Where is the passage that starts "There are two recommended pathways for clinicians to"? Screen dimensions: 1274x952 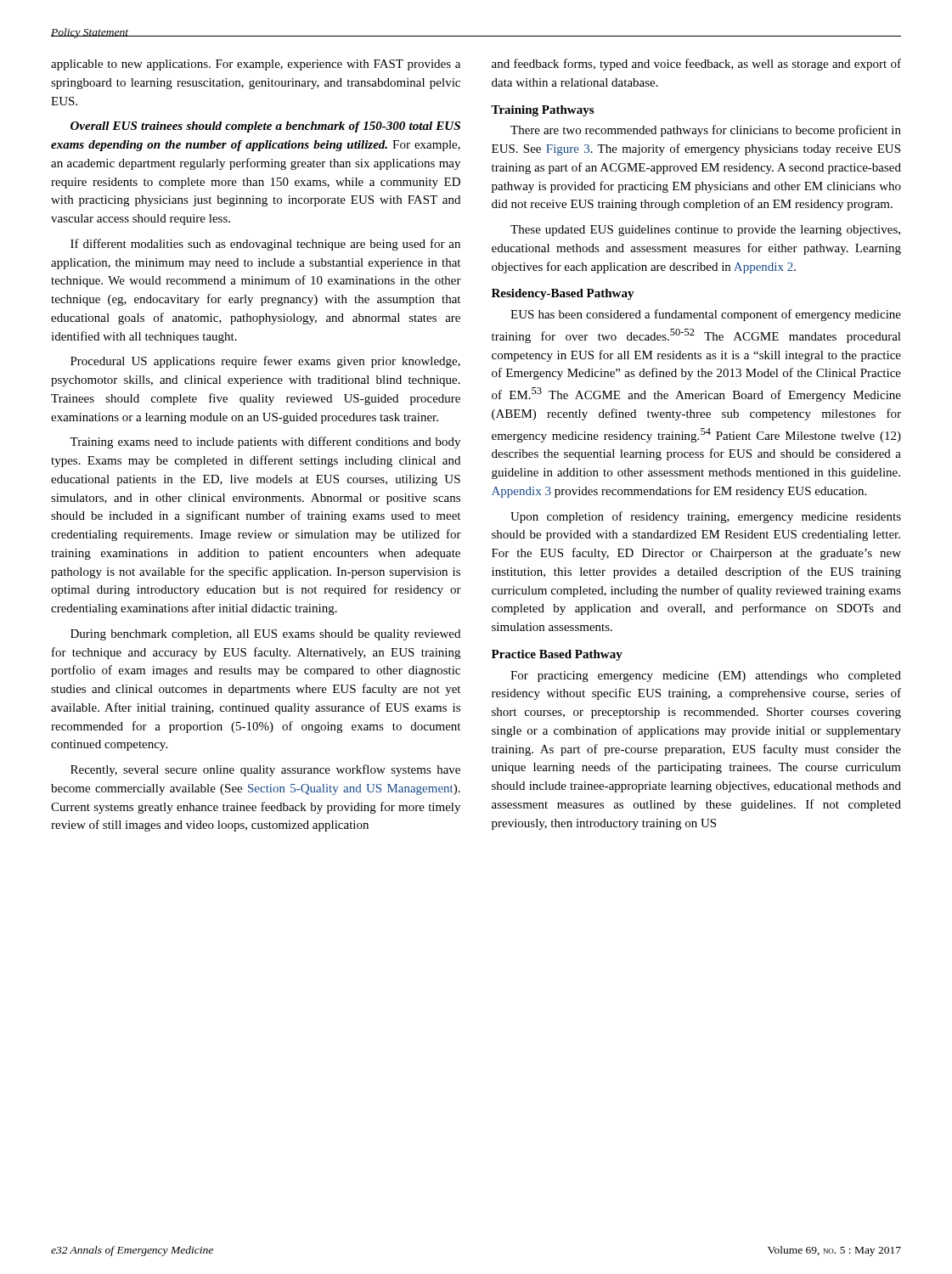click(696, 199)
